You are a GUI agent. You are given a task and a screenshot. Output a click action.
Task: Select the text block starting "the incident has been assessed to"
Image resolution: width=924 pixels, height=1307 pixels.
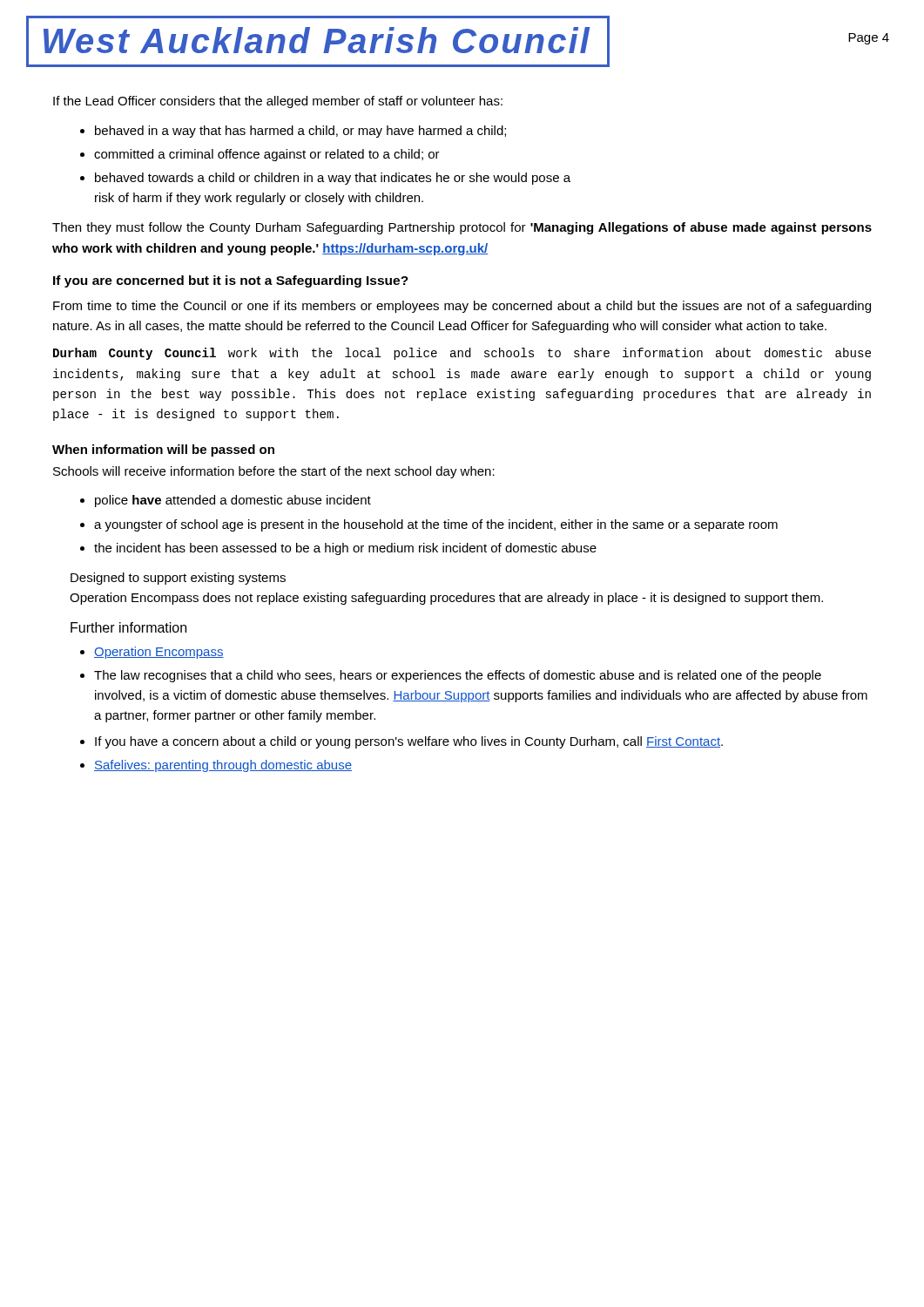pos(345,548)
